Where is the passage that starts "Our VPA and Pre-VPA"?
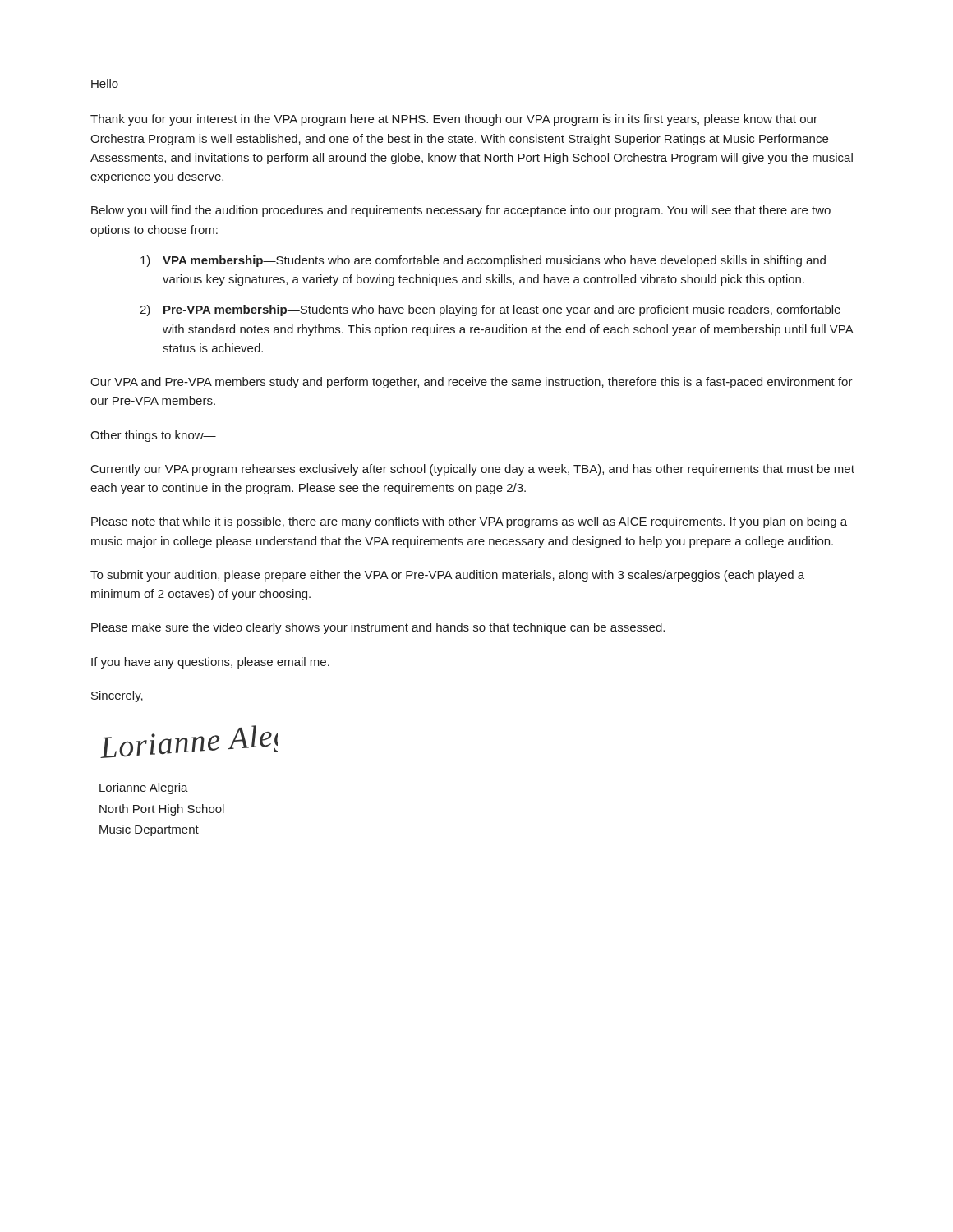The height and width of the screenshot is (1232, 953). pos(471,391)
